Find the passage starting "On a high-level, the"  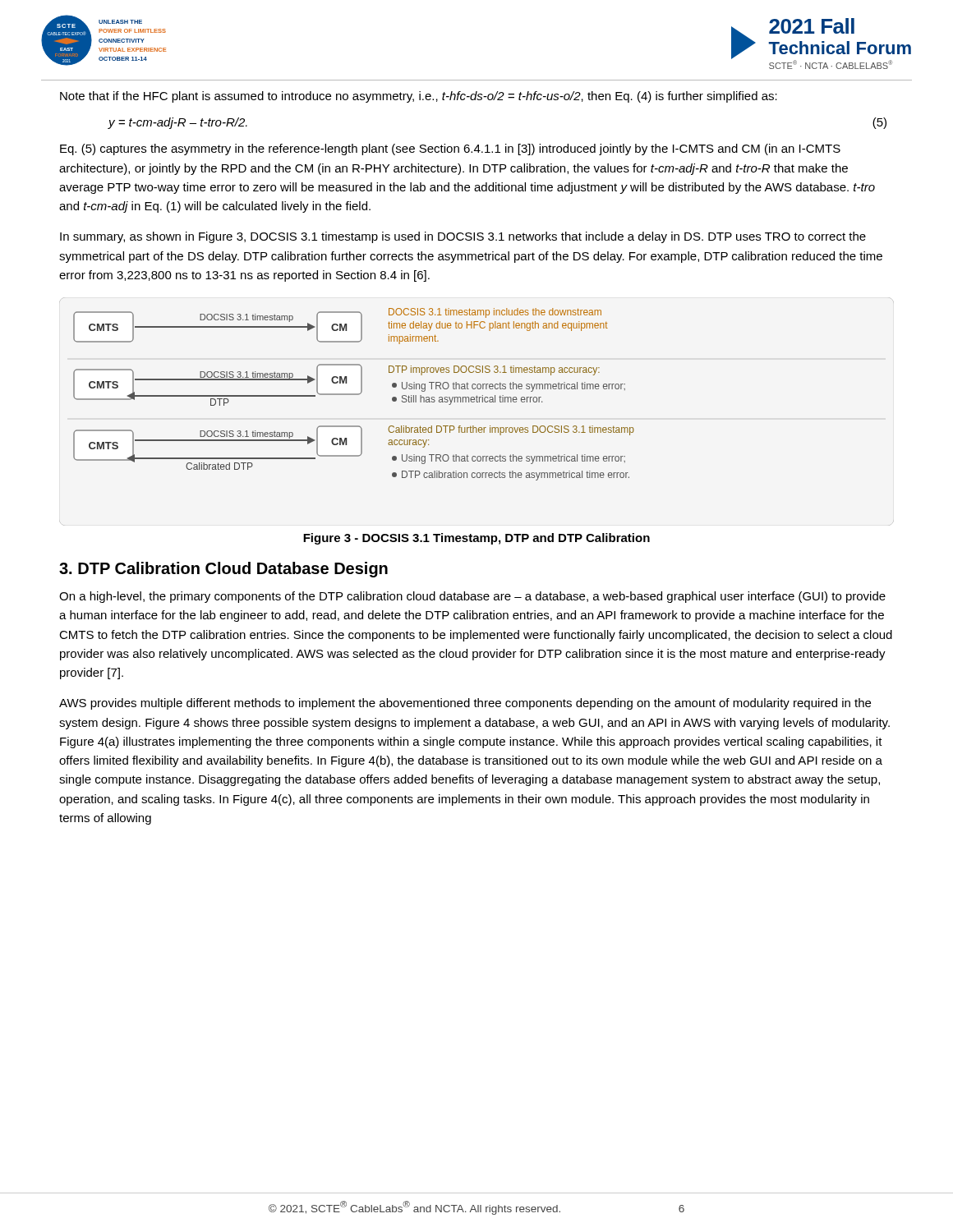click(x=476, y=634)
